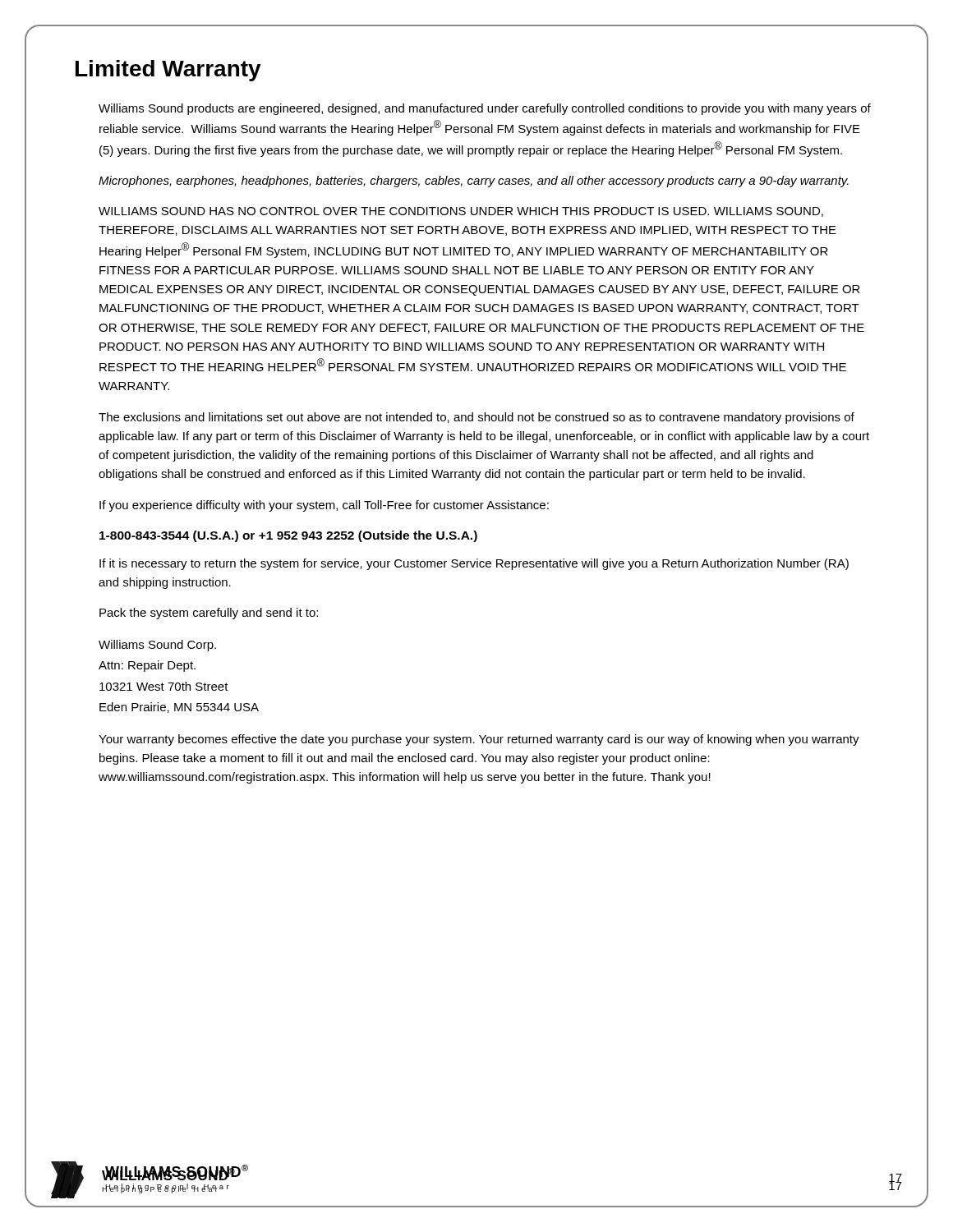Screen dimensions: 1232x953
Task: Click on the text block with the text "If you experience difficulty with your"
Action: coord(324,504)
